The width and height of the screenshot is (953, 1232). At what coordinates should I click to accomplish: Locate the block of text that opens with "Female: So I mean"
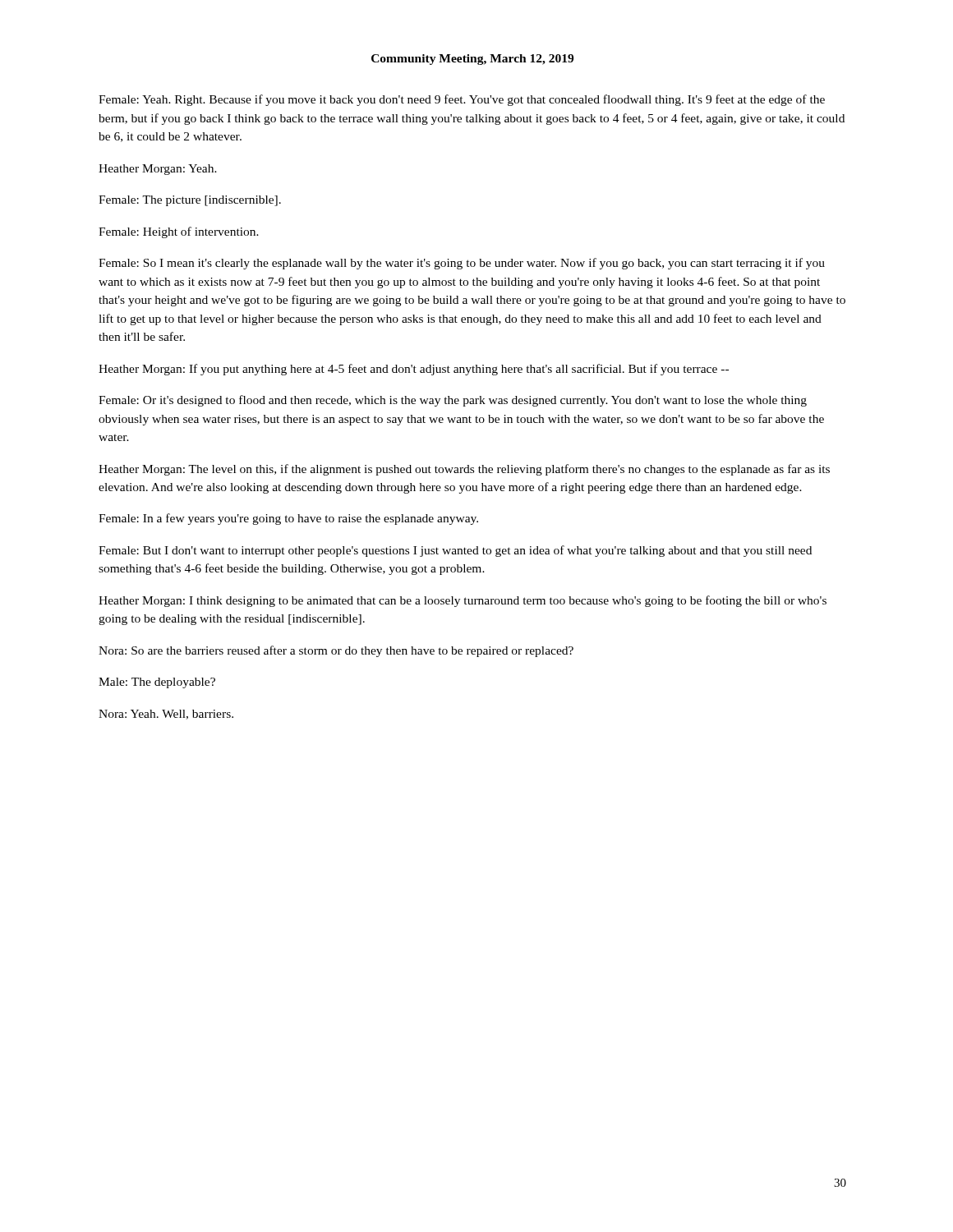pos(472,300)
